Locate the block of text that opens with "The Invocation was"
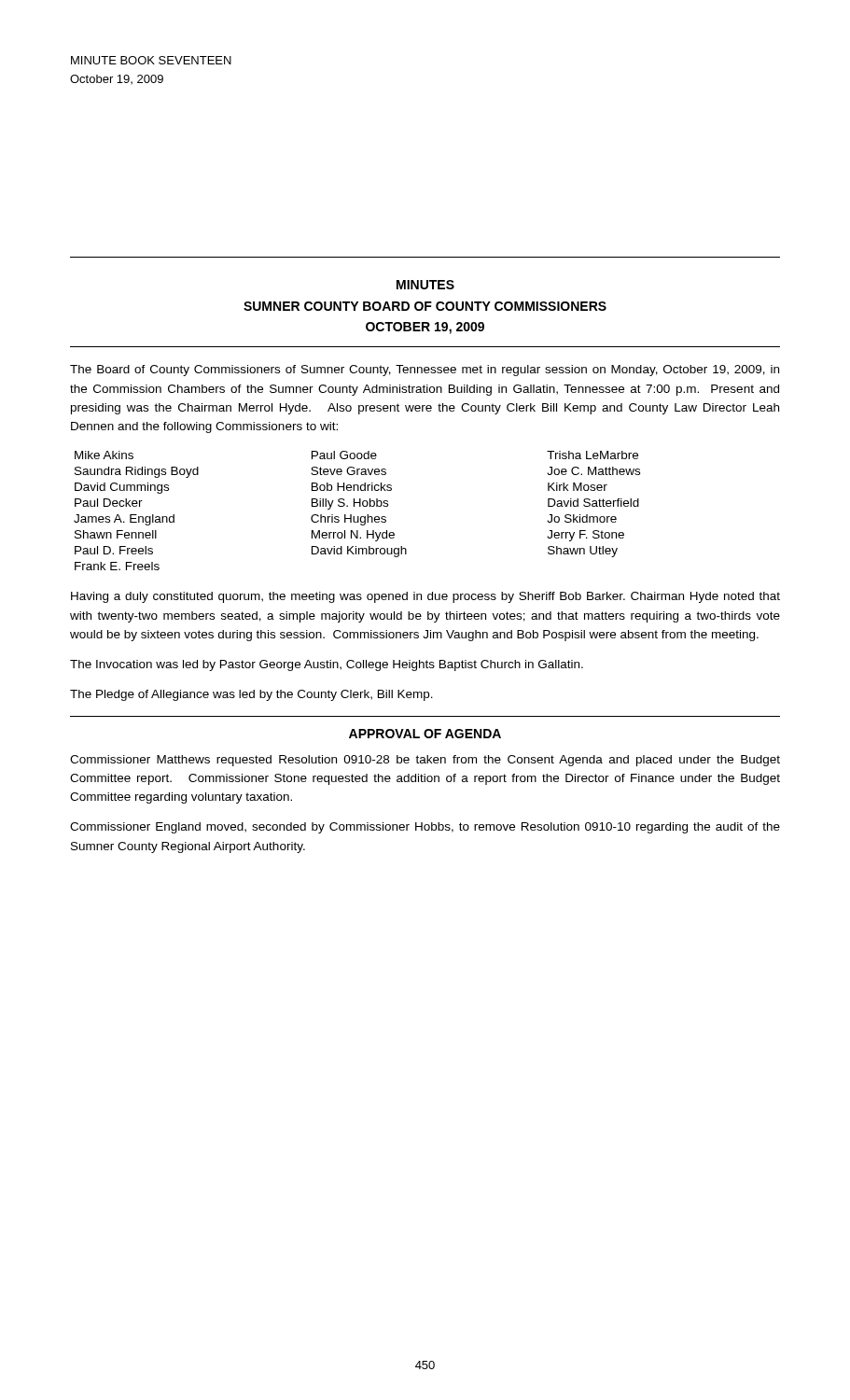This screenshot has height=1400, width=850. pos(327,664)
